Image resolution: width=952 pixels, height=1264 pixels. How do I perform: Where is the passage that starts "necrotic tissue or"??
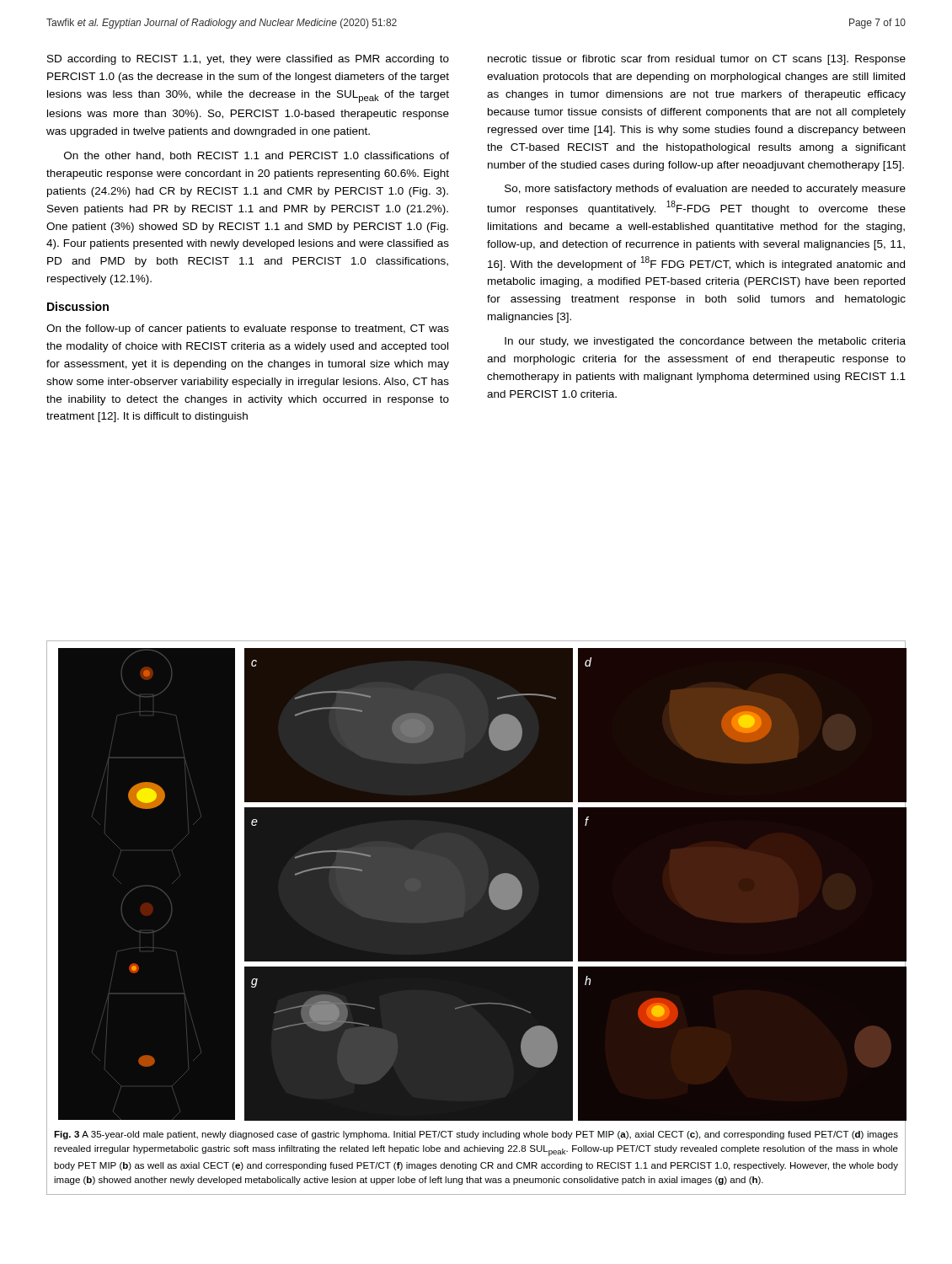point(696,112)
